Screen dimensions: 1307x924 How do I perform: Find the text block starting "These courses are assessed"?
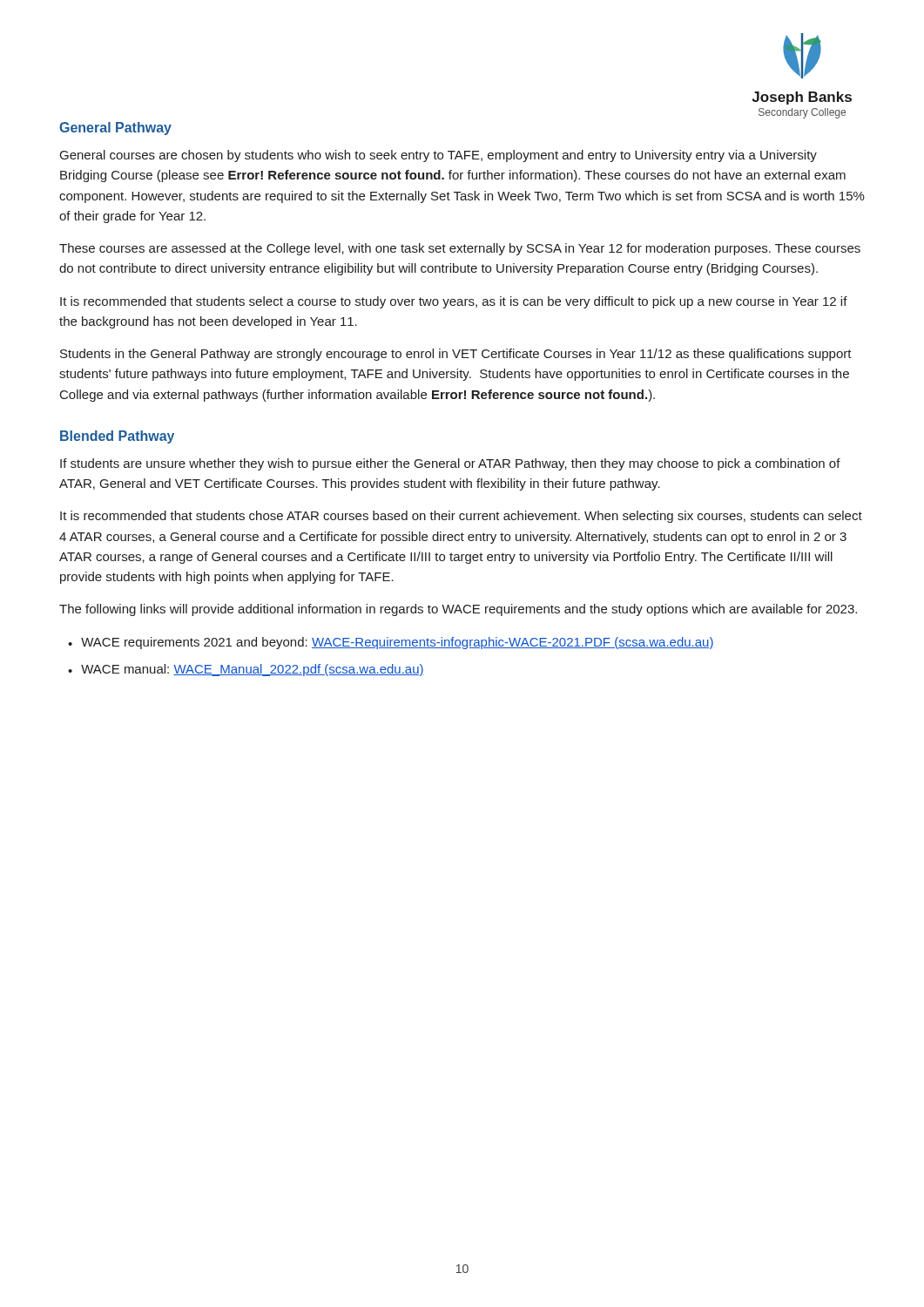[x=460, y=258]
